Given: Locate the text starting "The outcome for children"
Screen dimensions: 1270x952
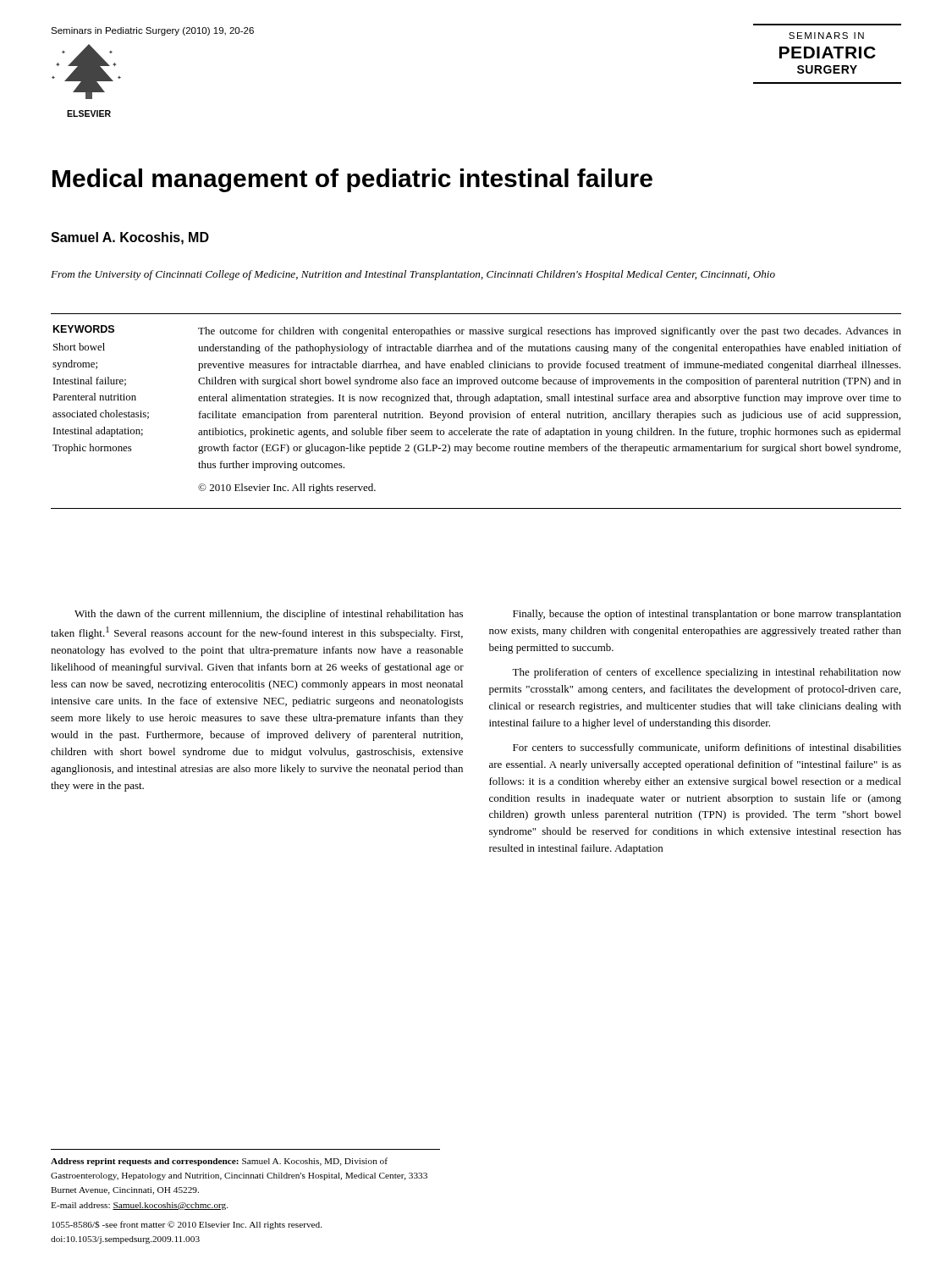Looking at the screenshot, I should (550, 409).
